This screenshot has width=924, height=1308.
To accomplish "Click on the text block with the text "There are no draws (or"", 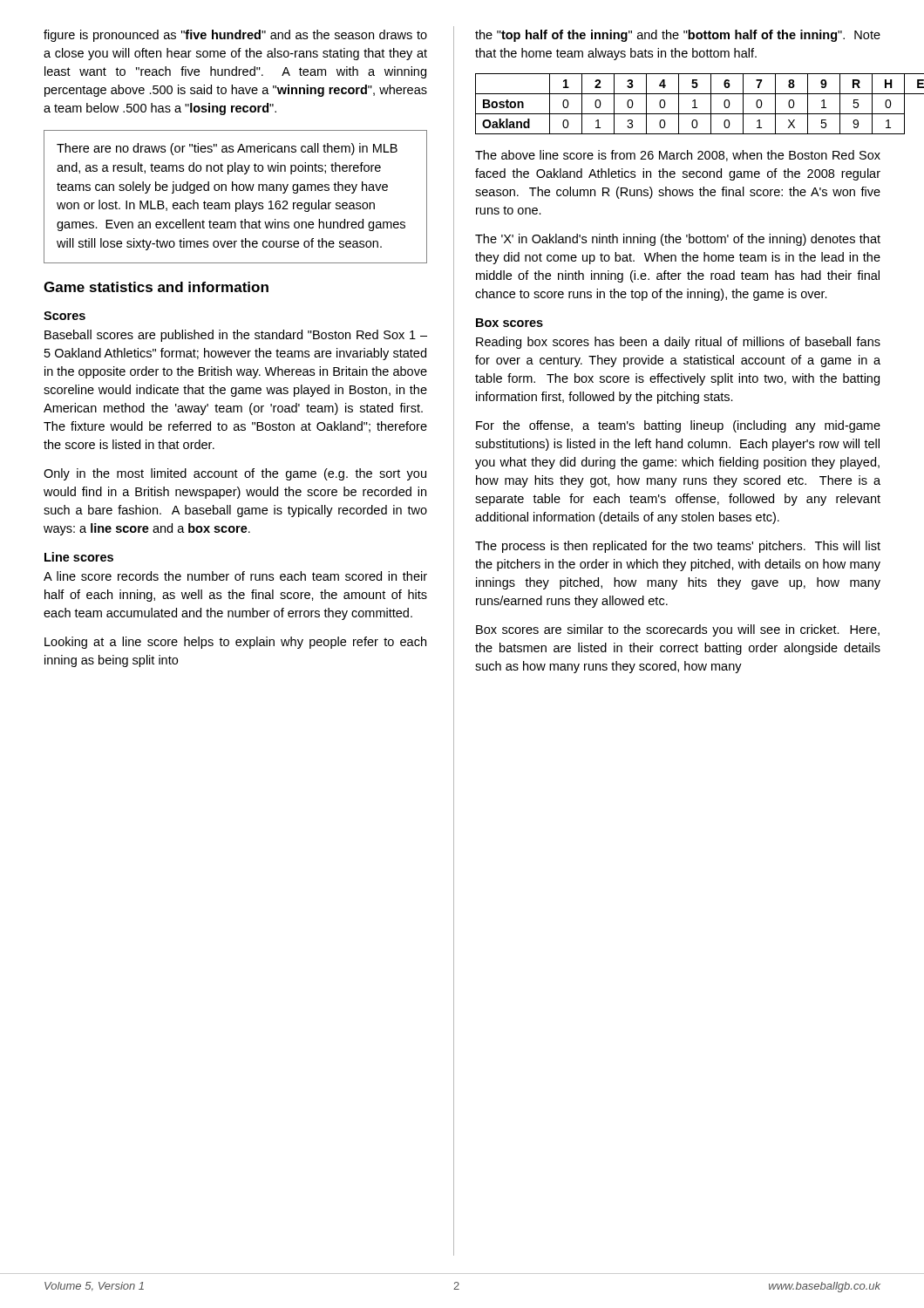I will tap(231, 196).
